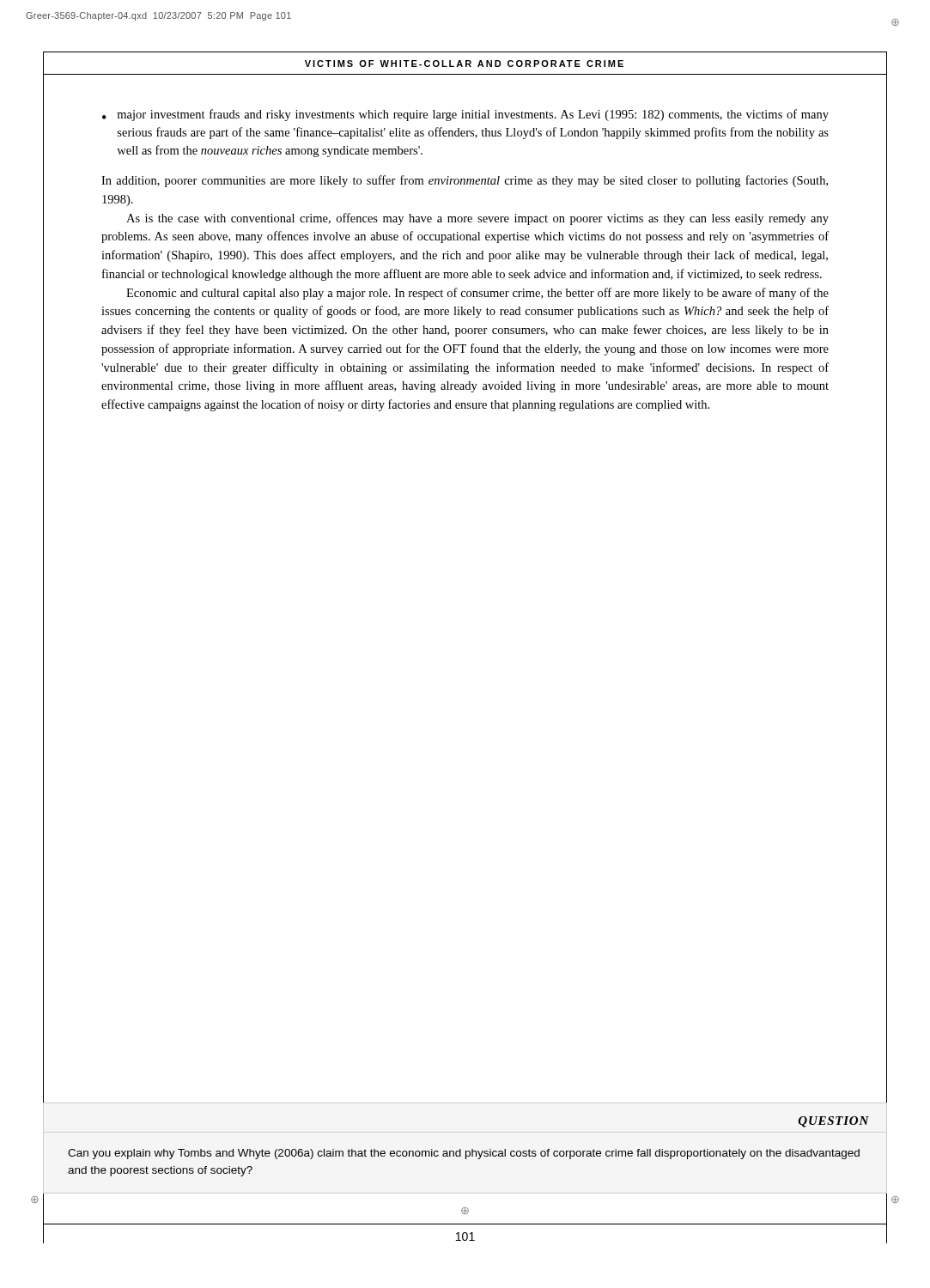The image size is (930, 1288).
Task: Find the text block starting "Economic and cultural capital also play a"
Action: tap(465, 348)
